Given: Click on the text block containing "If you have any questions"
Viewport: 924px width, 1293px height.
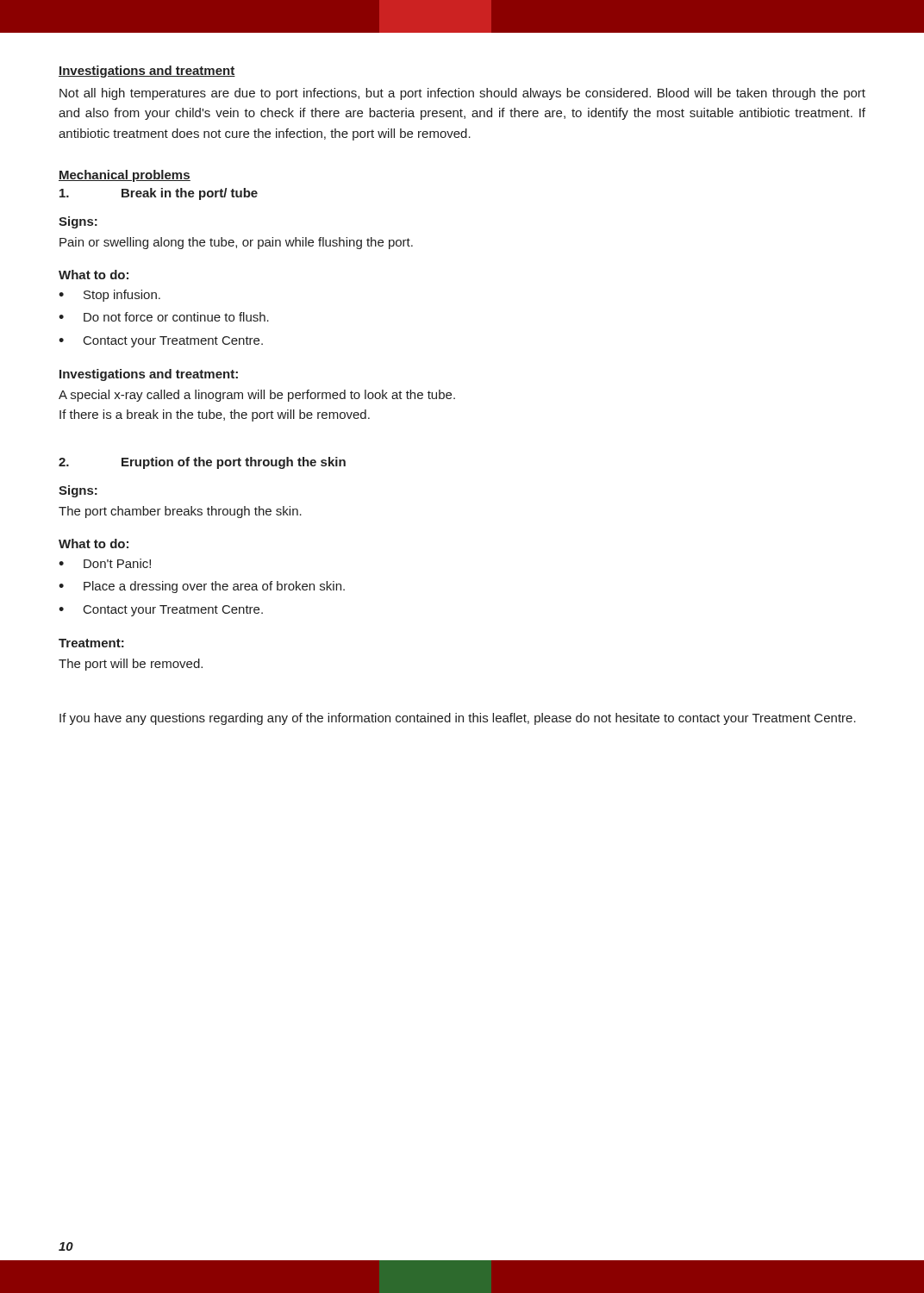Looking at the screenshot, I should pyautogui.click(x=457, y=718).
